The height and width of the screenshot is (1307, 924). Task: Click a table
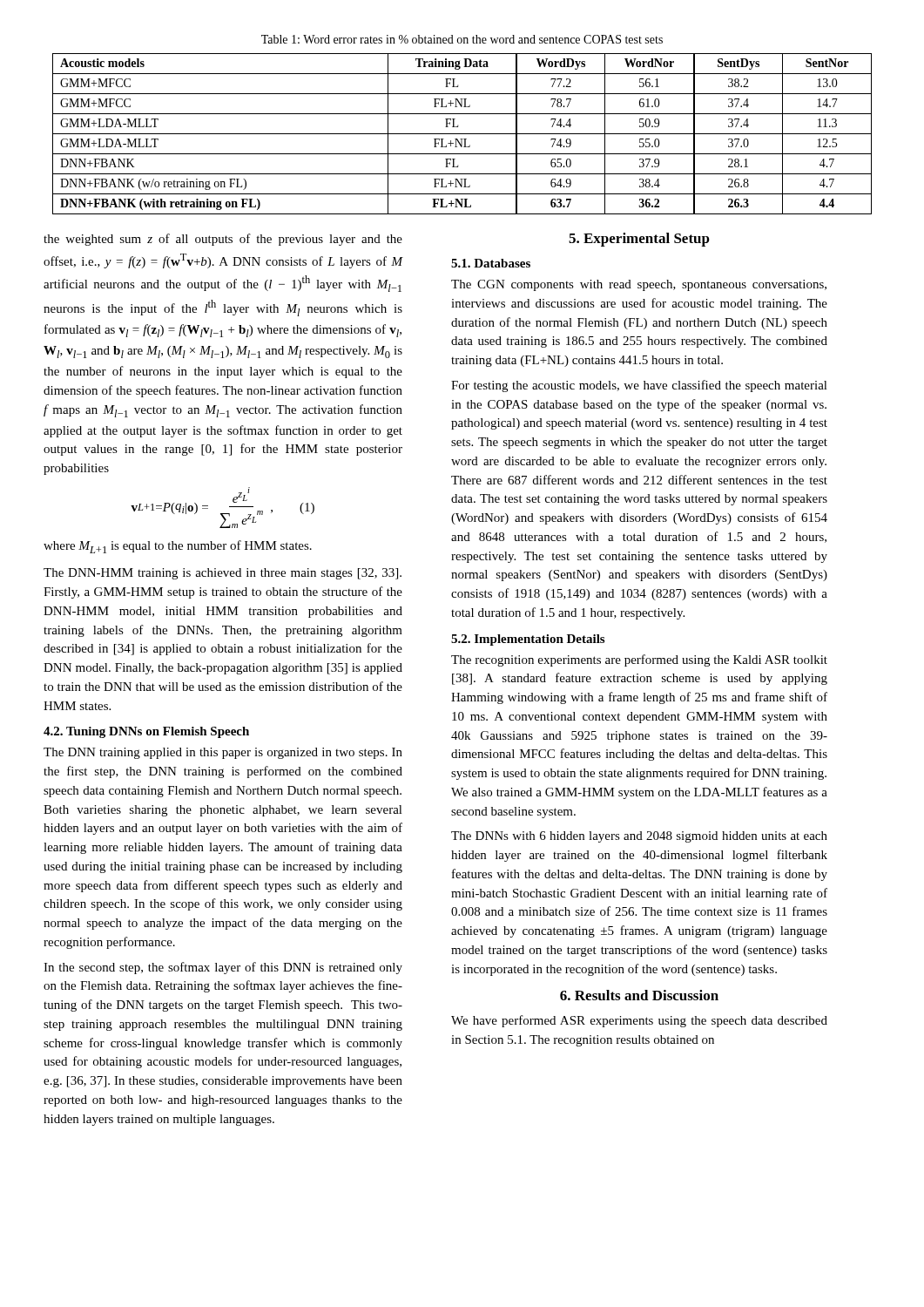click(462, 134)
